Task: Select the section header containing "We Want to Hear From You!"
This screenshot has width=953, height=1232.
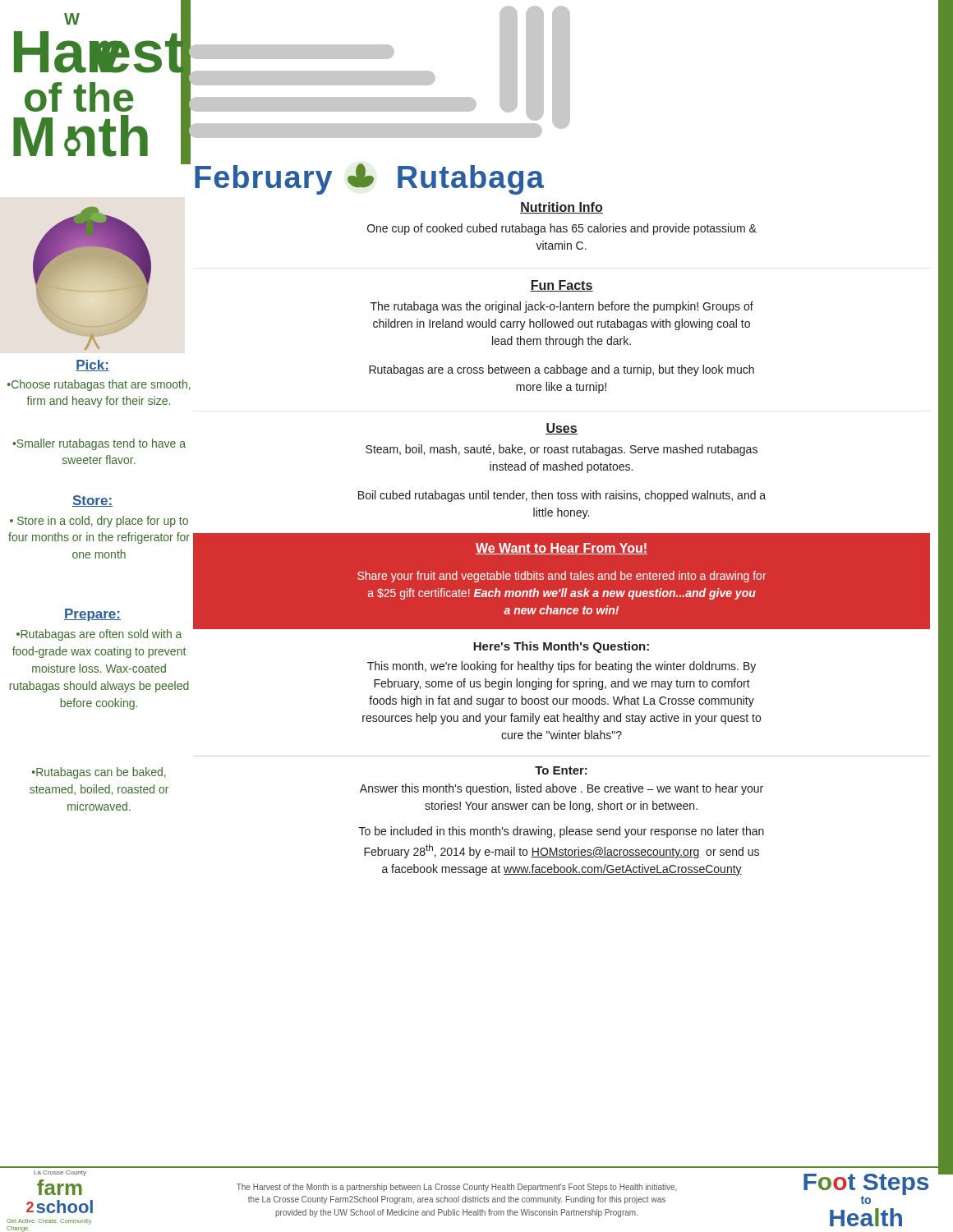Action: click(x=562, y=548)
